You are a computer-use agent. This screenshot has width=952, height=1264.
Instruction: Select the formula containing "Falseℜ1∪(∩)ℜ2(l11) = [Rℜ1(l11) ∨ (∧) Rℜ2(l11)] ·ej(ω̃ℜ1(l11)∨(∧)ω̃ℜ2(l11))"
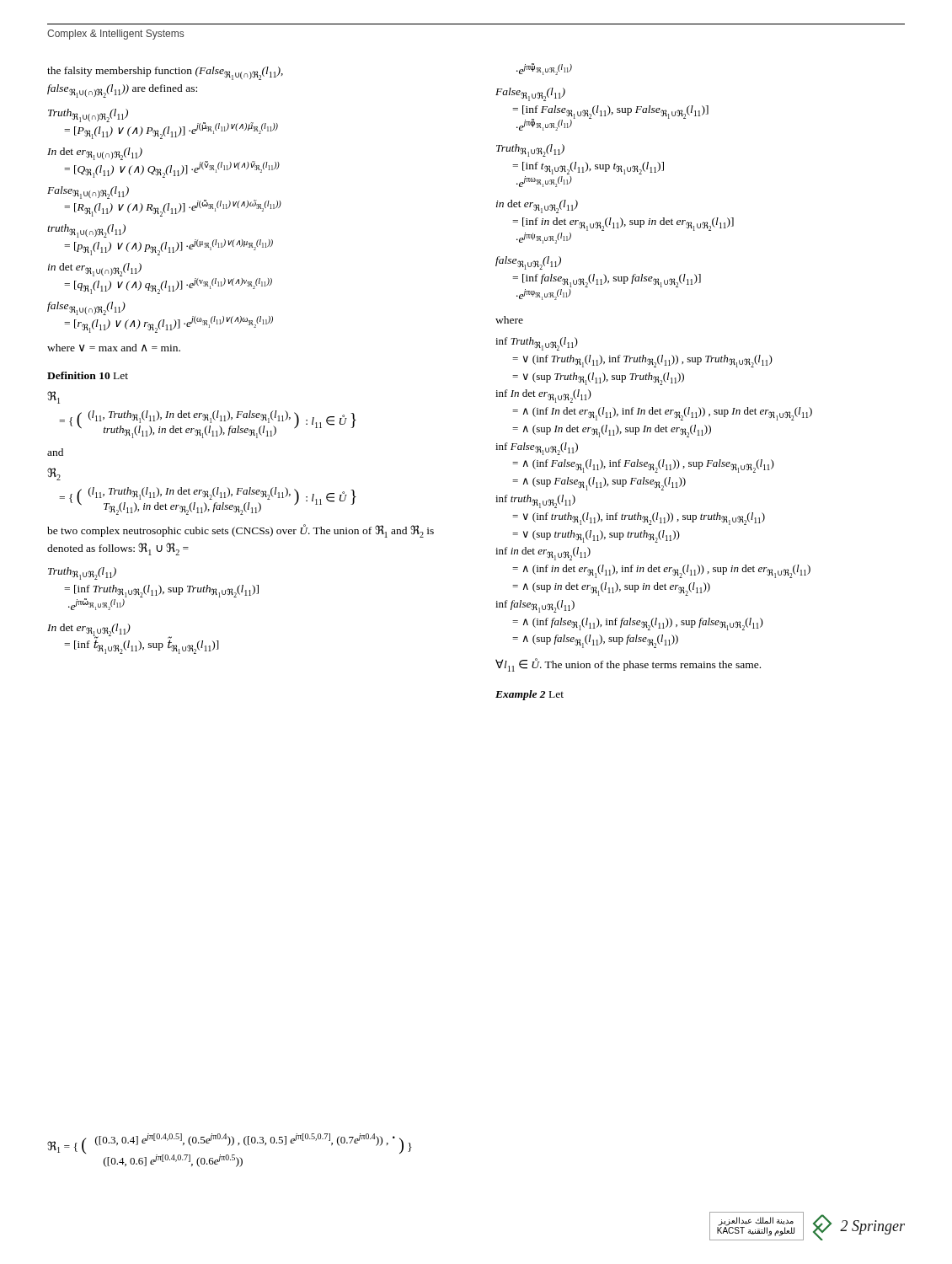pyautogui.click(x=254, y=199)
